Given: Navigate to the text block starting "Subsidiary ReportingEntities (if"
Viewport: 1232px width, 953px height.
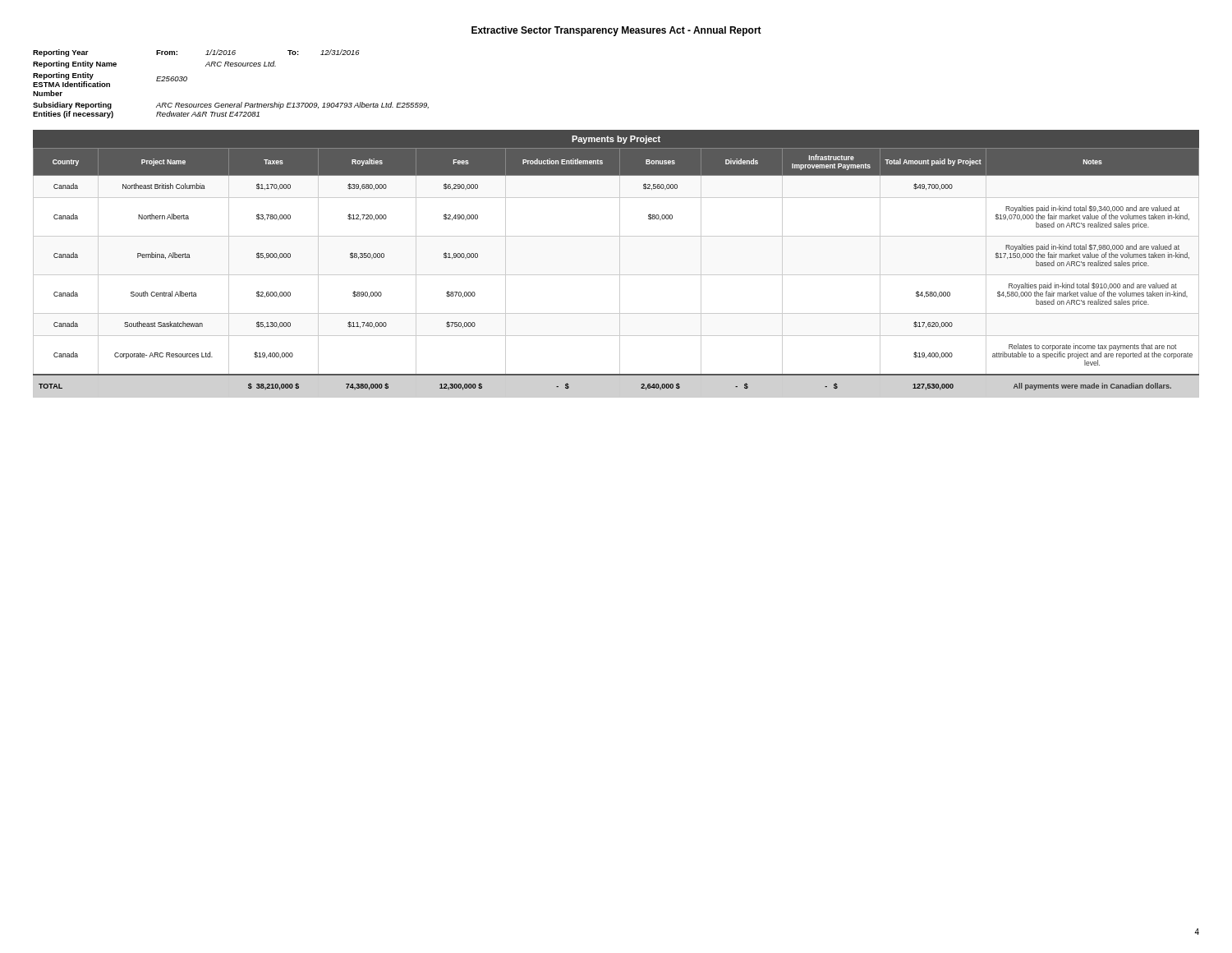Looking at the screenshot, I should pyautogui.click(x=231, y=109).
